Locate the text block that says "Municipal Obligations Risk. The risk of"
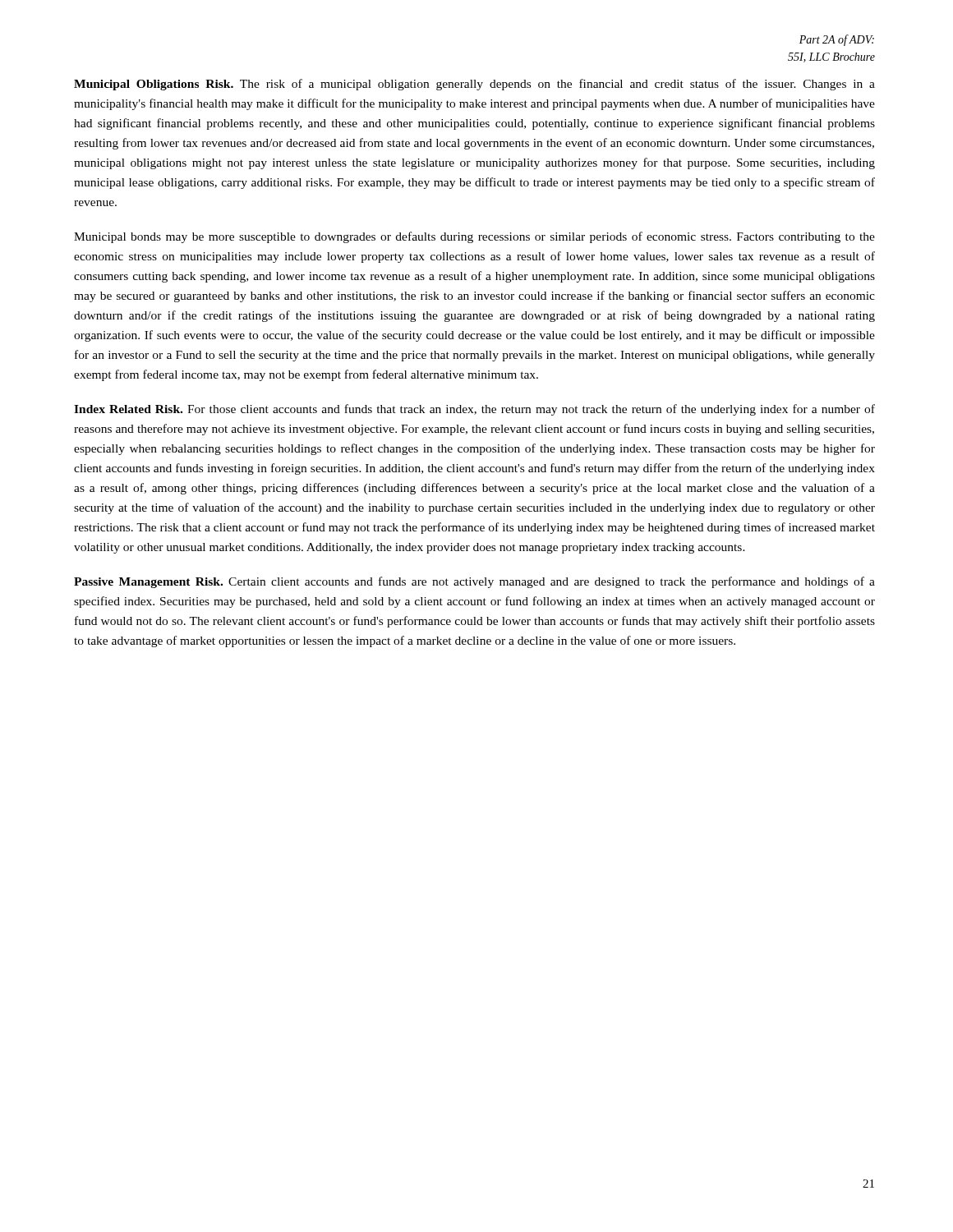This screenshot has width=953, height=1232. [474, 143]
